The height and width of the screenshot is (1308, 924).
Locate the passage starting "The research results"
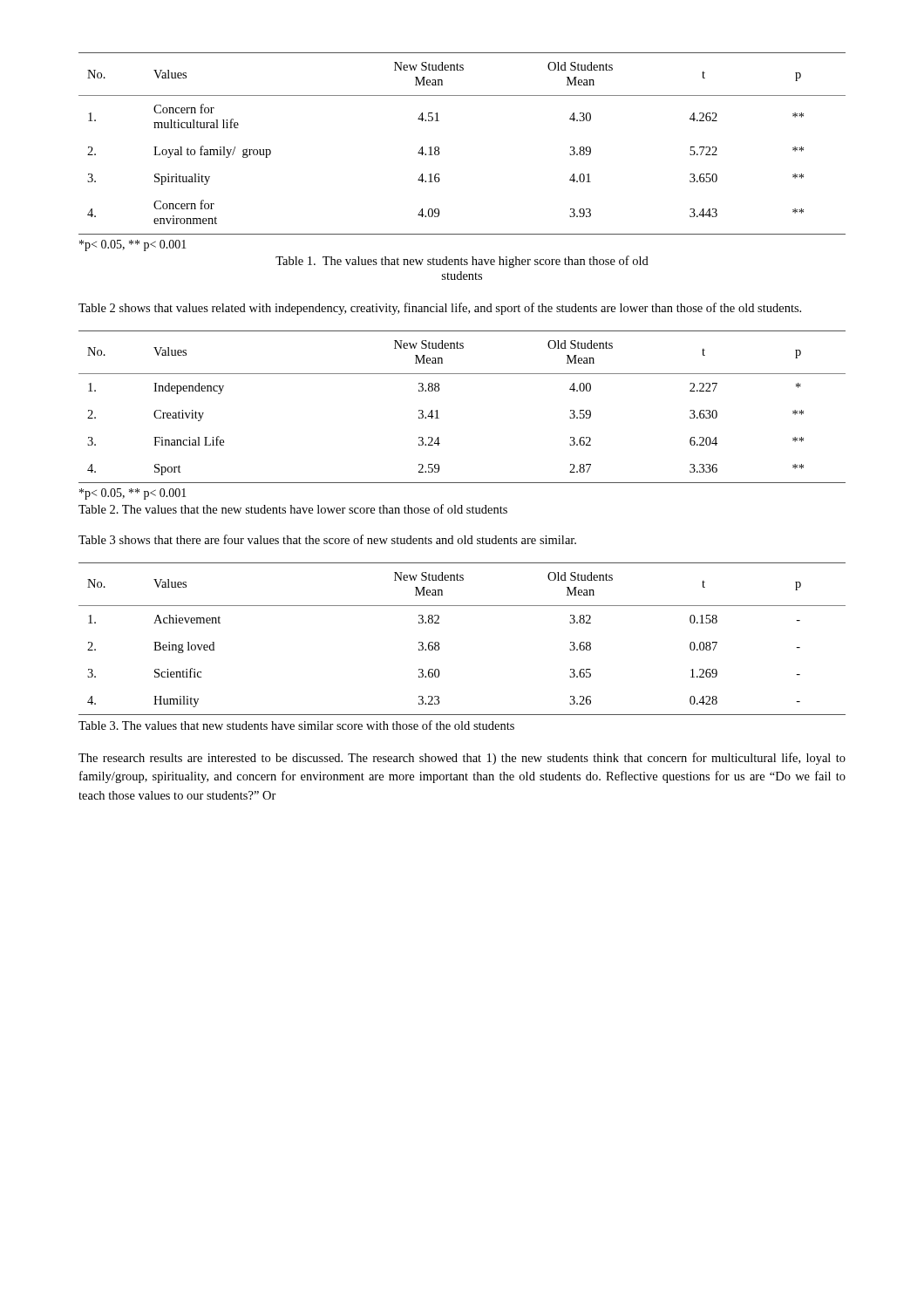(462, 776)
